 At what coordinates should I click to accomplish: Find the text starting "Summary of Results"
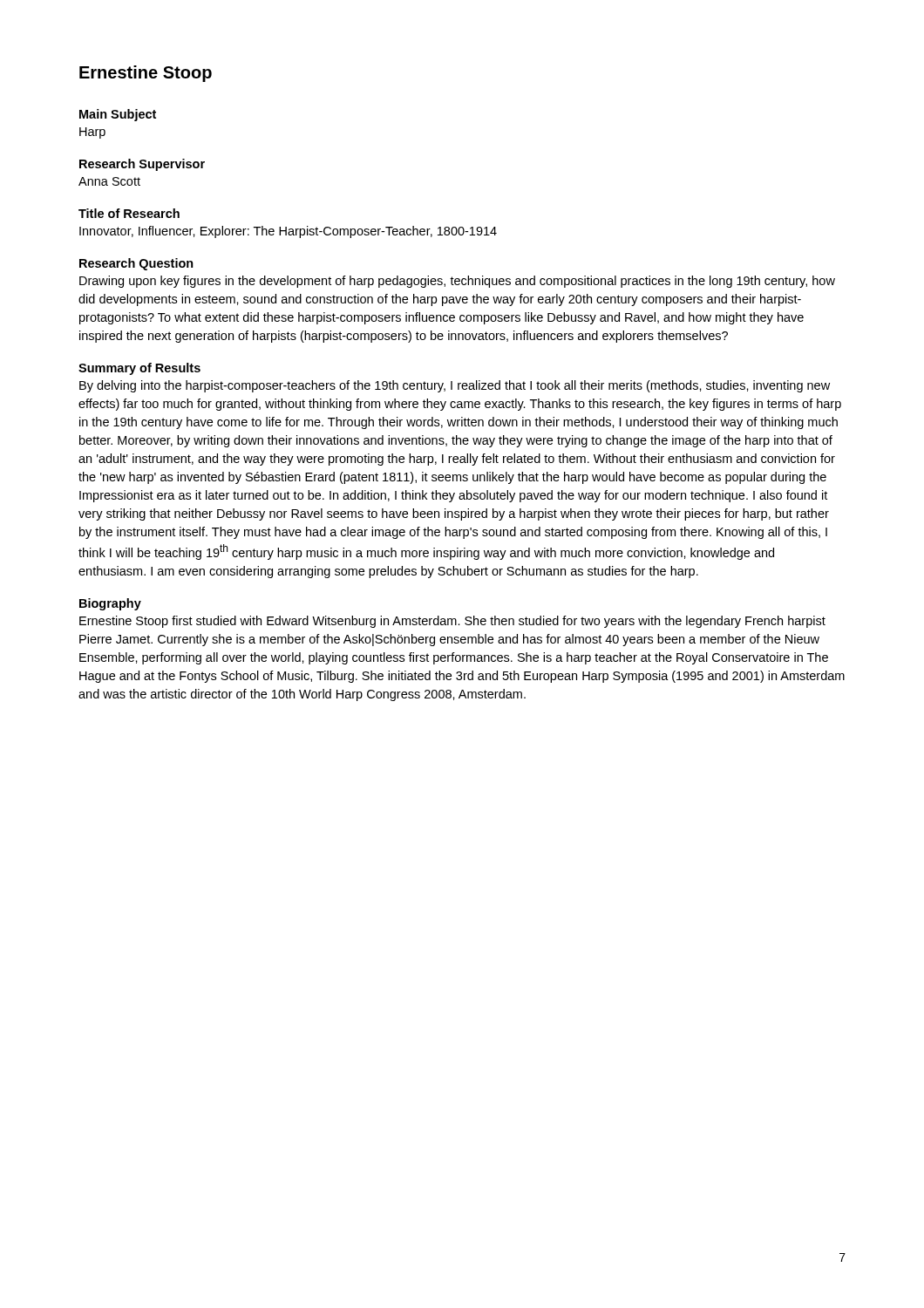pyautogui.click(x=140, y=368)
